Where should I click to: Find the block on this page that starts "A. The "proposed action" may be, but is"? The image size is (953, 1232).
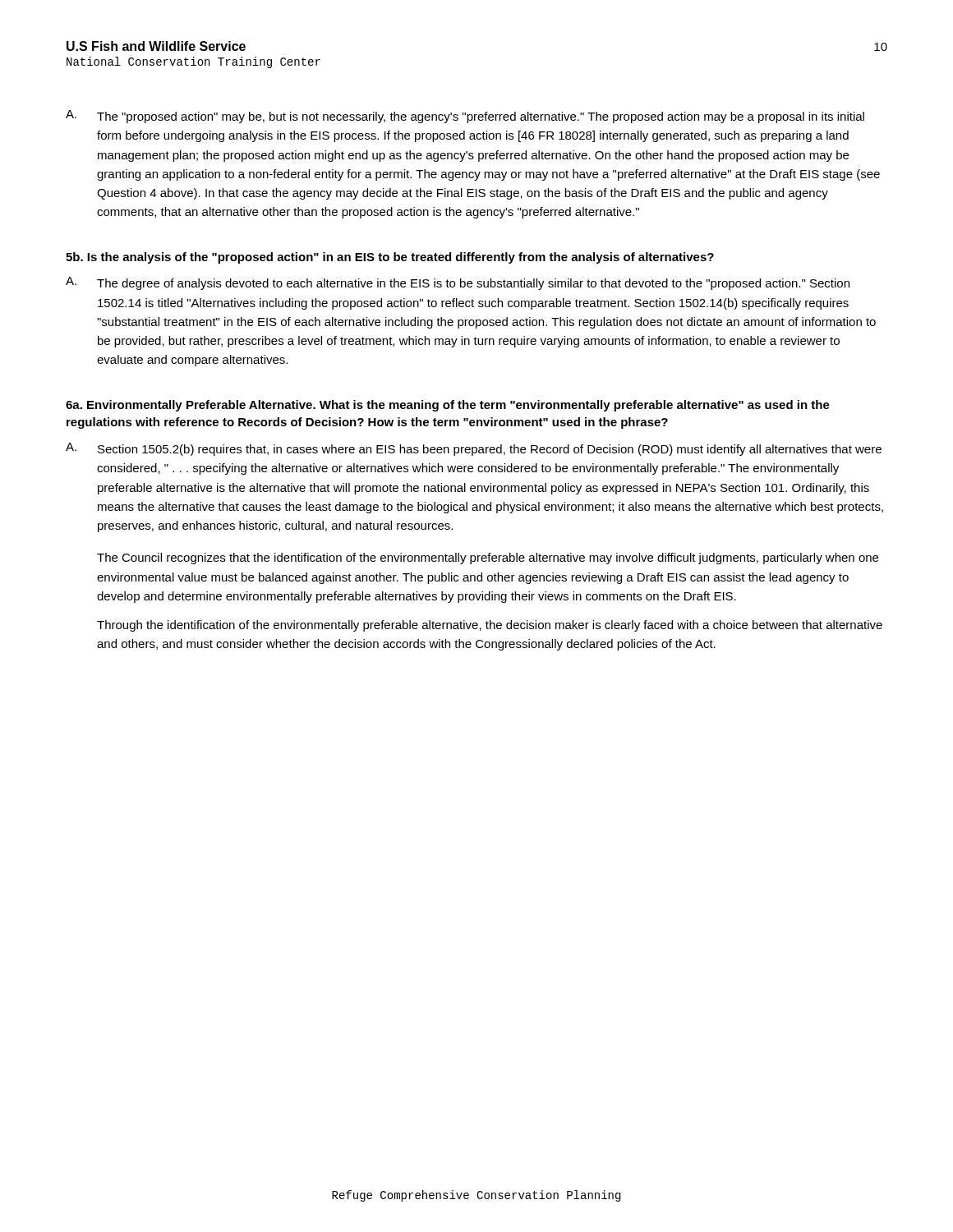point(476,164)
